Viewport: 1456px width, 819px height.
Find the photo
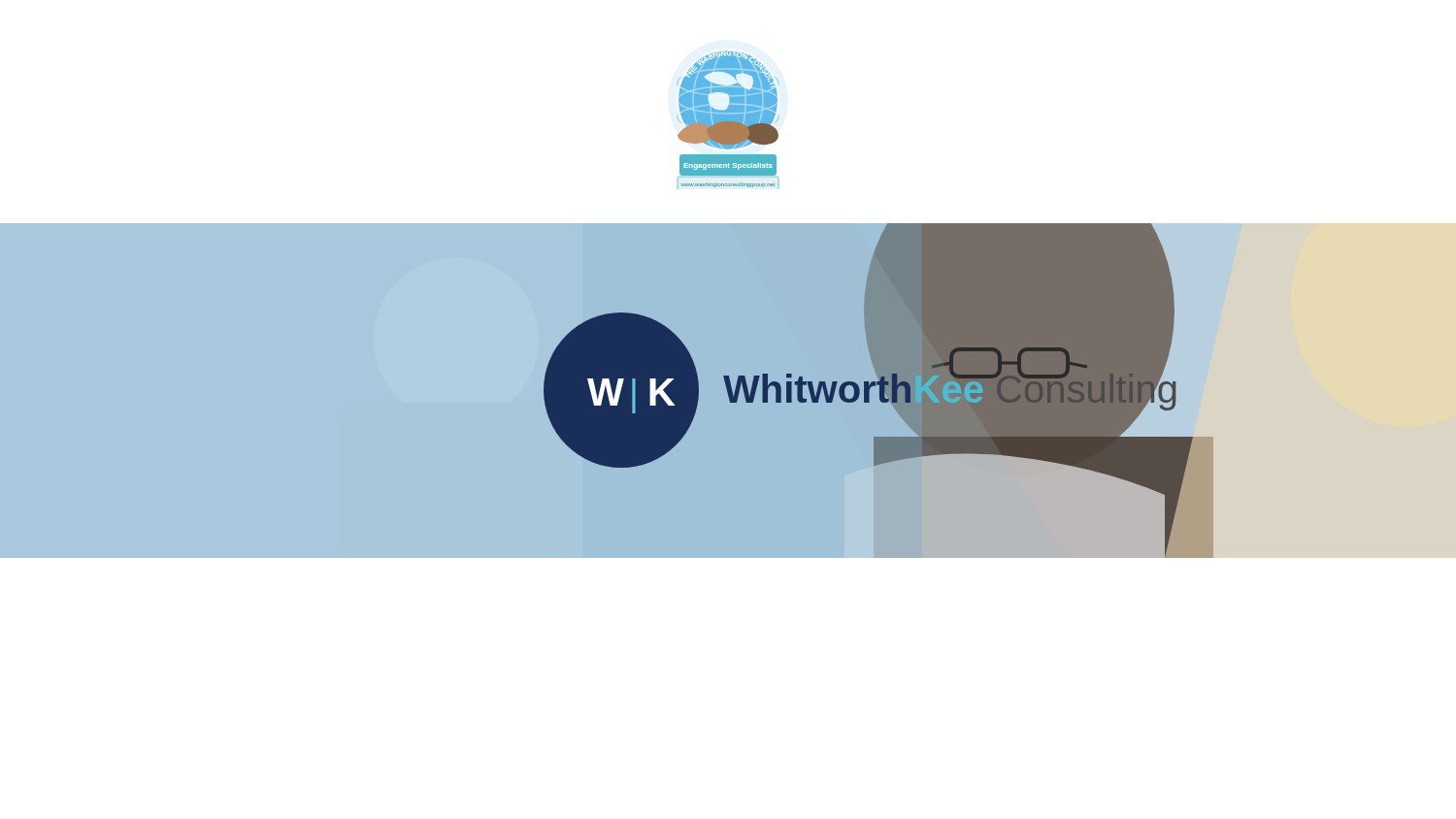(x=728, y=391)
